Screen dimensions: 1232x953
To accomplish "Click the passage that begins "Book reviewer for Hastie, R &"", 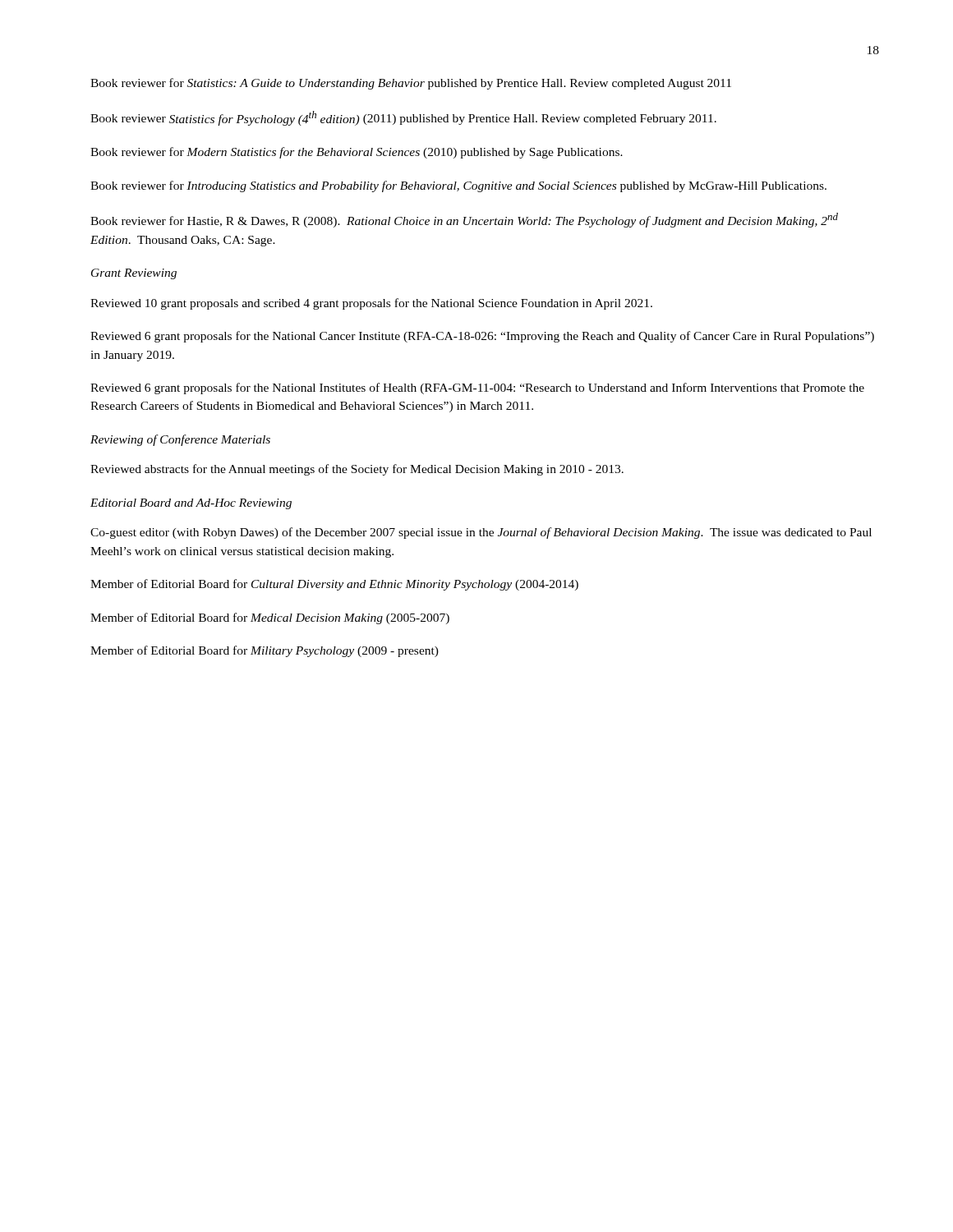I will 464,228.
